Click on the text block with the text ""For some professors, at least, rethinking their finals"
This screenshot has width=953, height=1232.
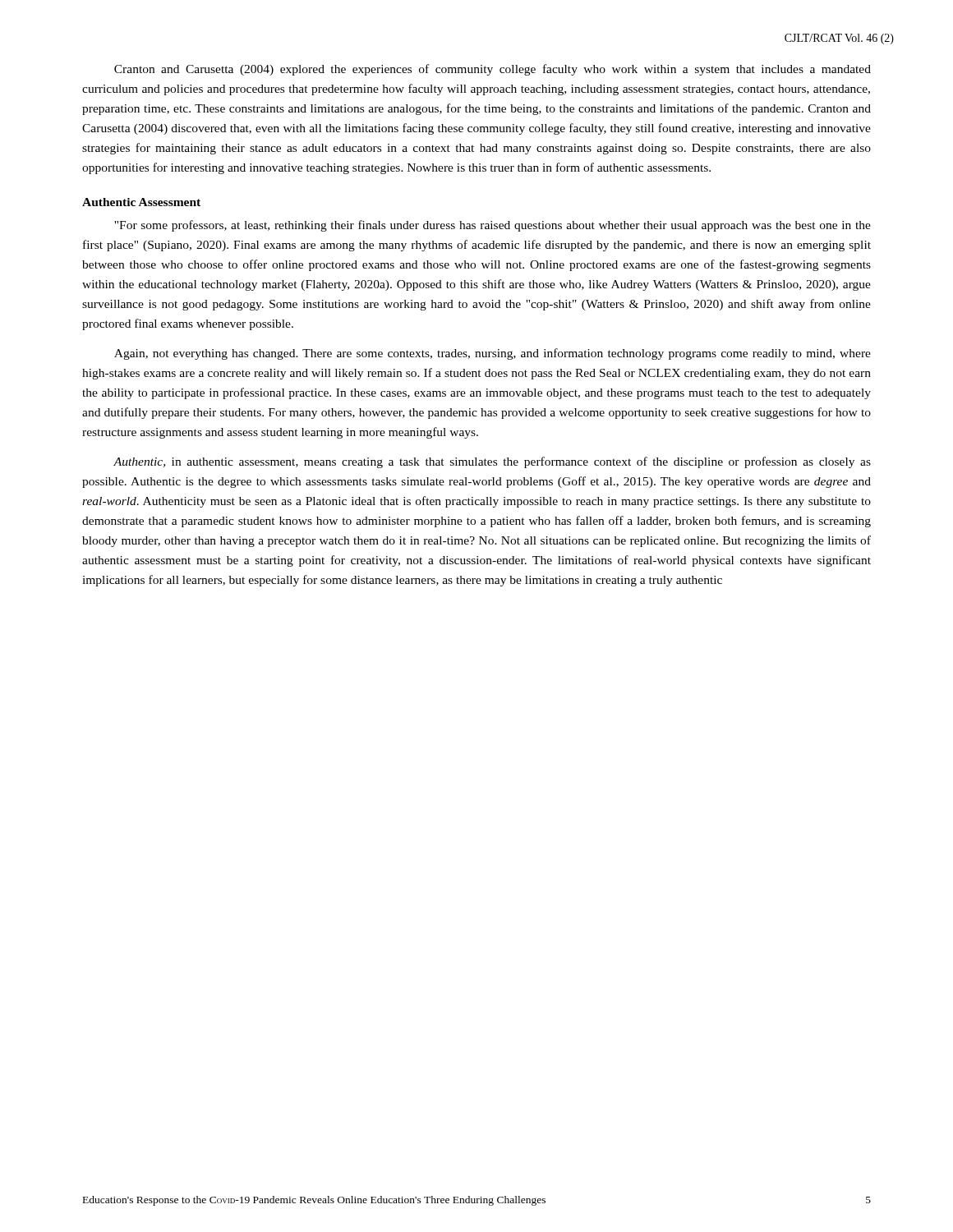pyautogui.click(x=476, y=274)
